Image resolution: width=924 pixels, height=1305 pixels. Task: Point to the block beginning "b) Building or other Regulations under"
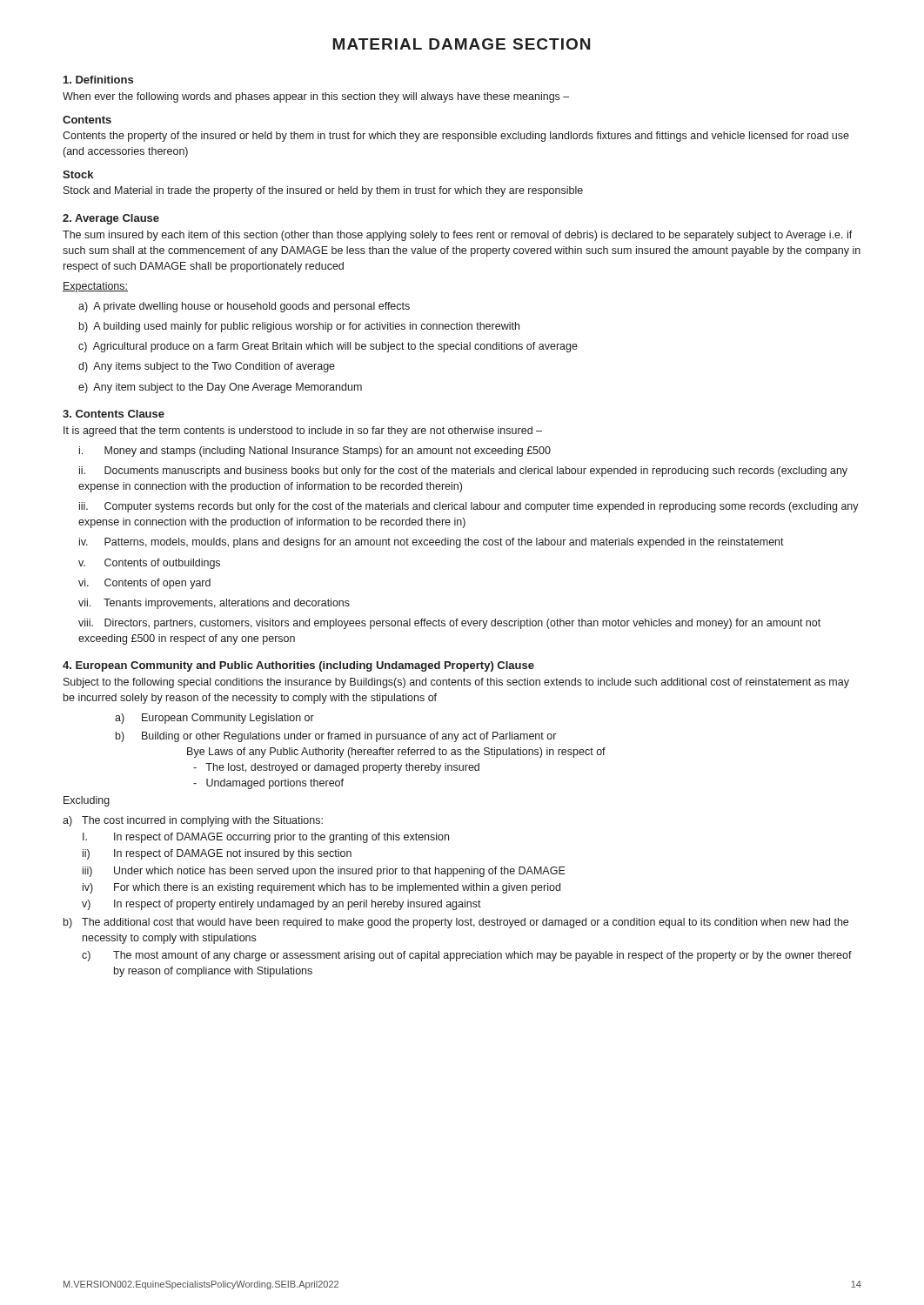click(x=488, y=759)
